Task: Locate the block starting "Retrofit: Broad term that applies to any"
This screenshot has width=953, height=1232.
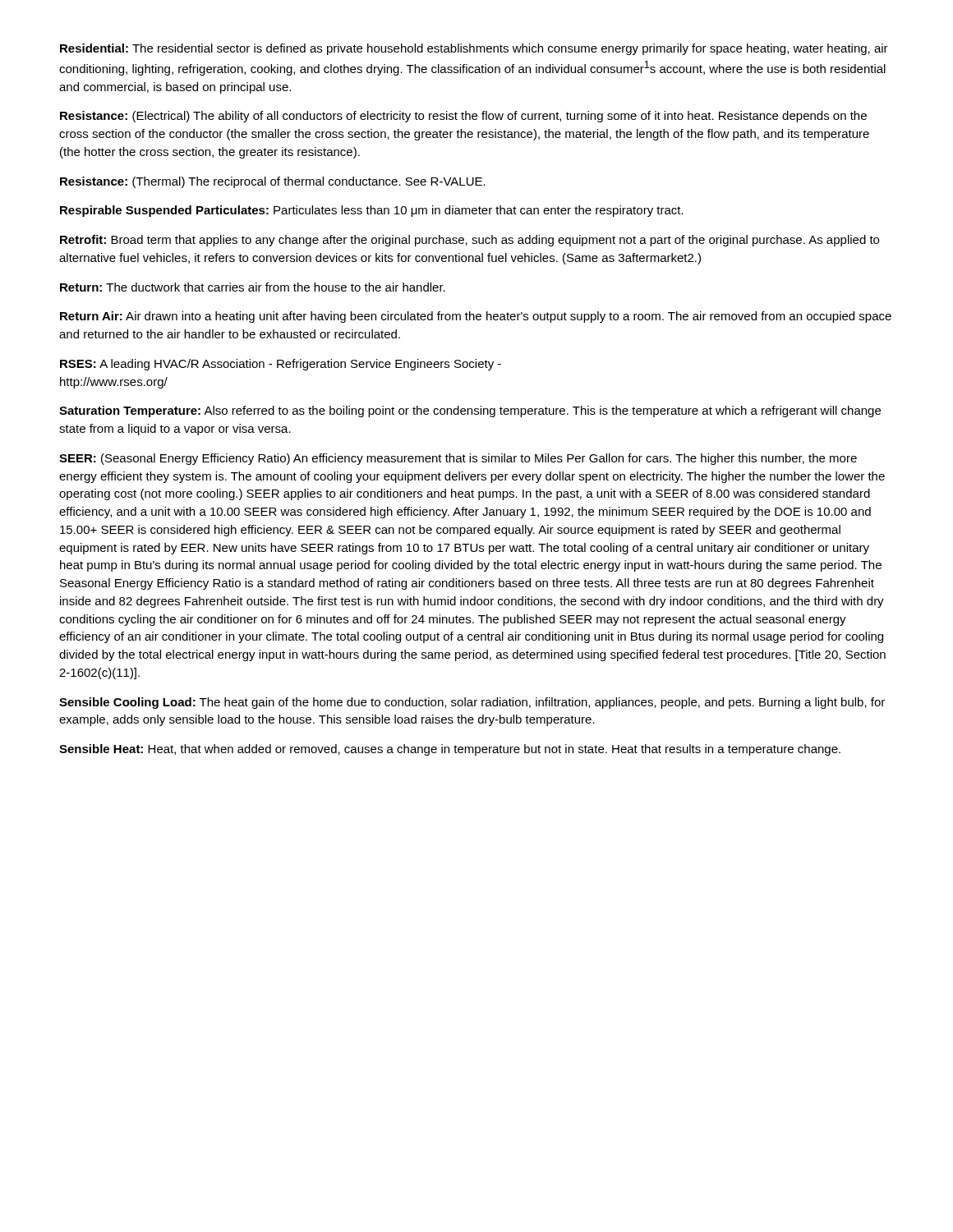Action: [x=469, y=248]
